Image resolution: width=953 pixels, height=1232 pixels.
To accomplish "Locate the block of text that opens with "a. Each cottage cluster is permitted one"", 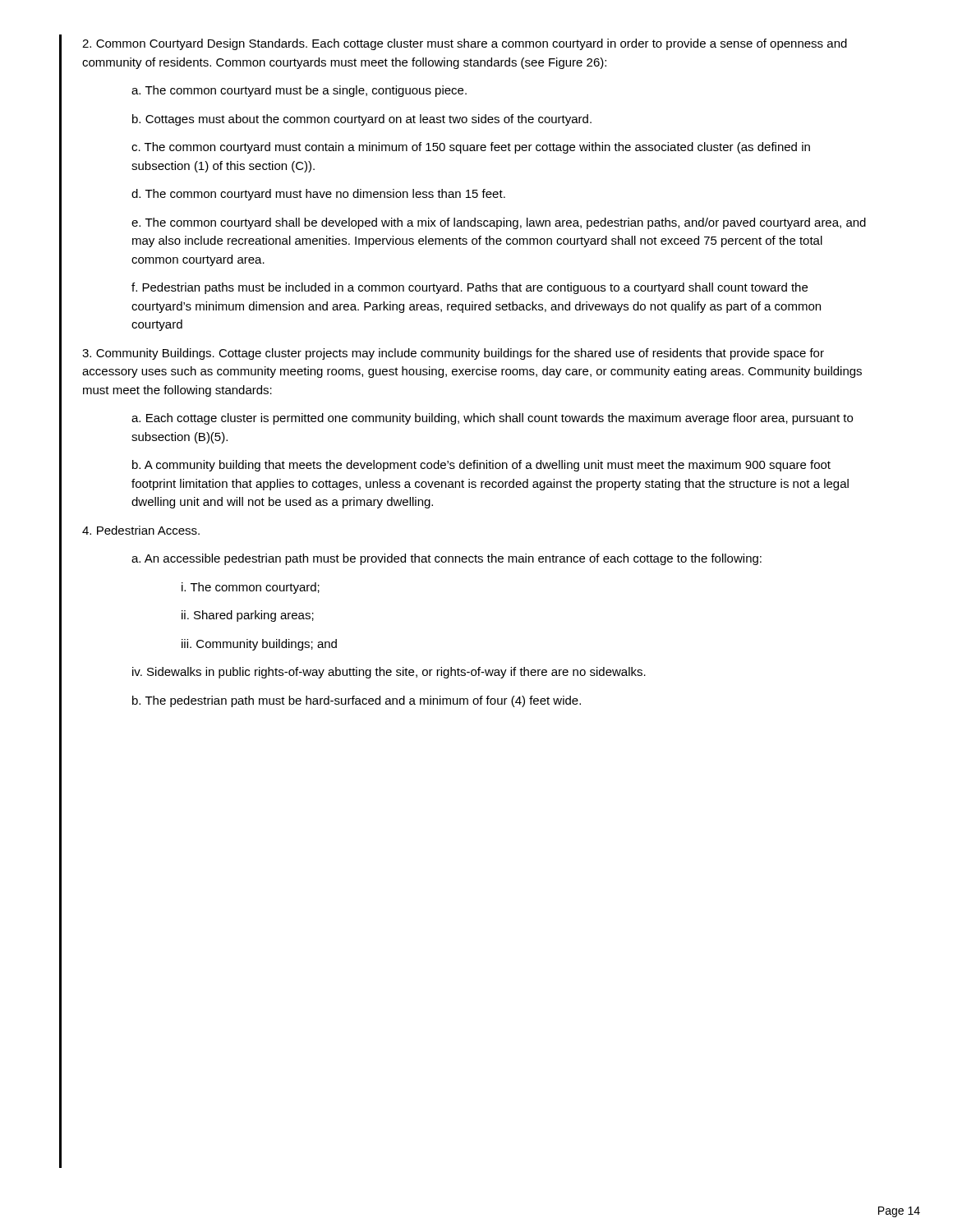I will coord(492,427).
